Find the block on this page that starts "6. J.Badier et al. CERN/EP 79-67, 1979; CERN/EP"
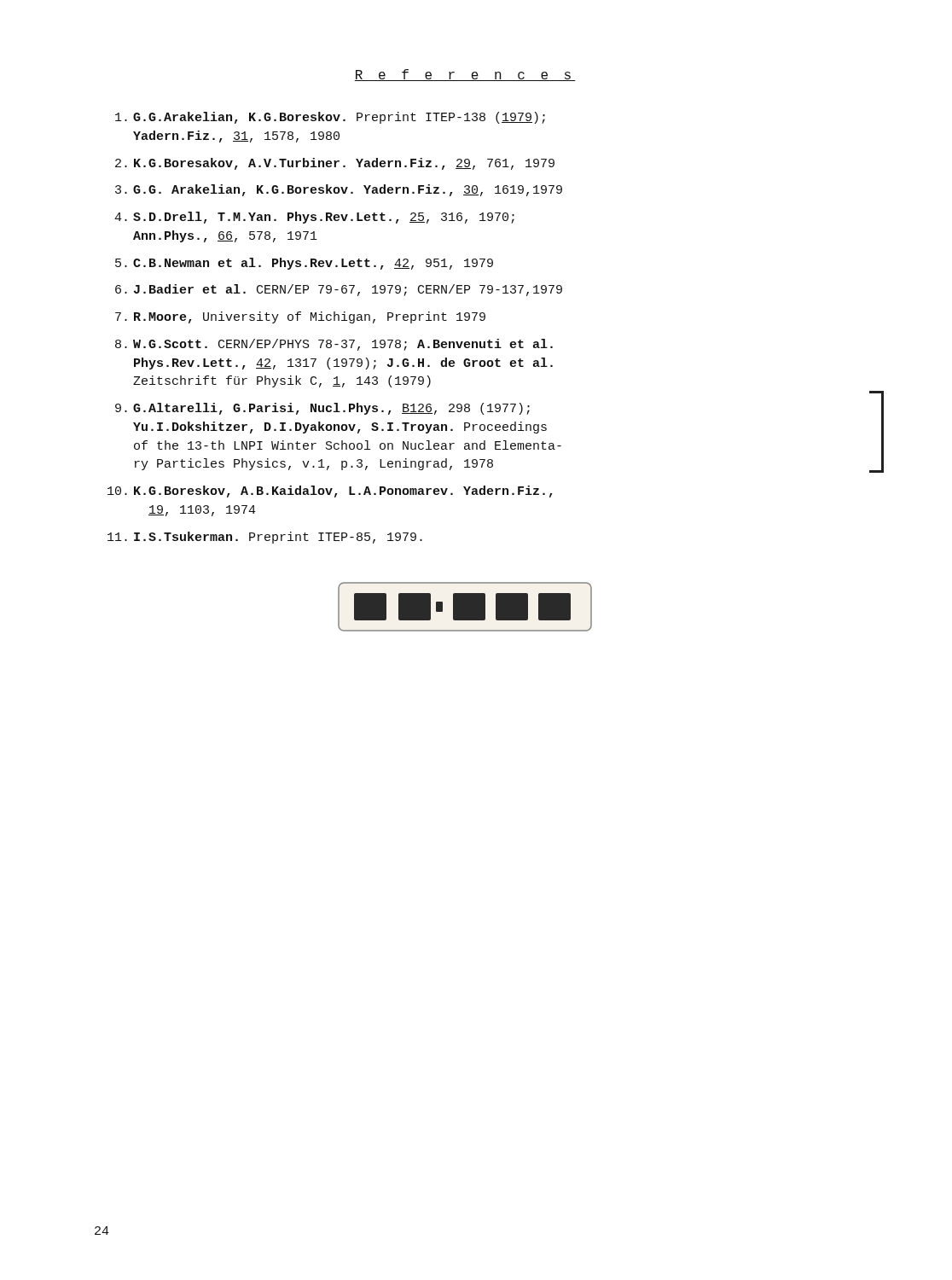The image size is (952, 1280). (465, 291)
